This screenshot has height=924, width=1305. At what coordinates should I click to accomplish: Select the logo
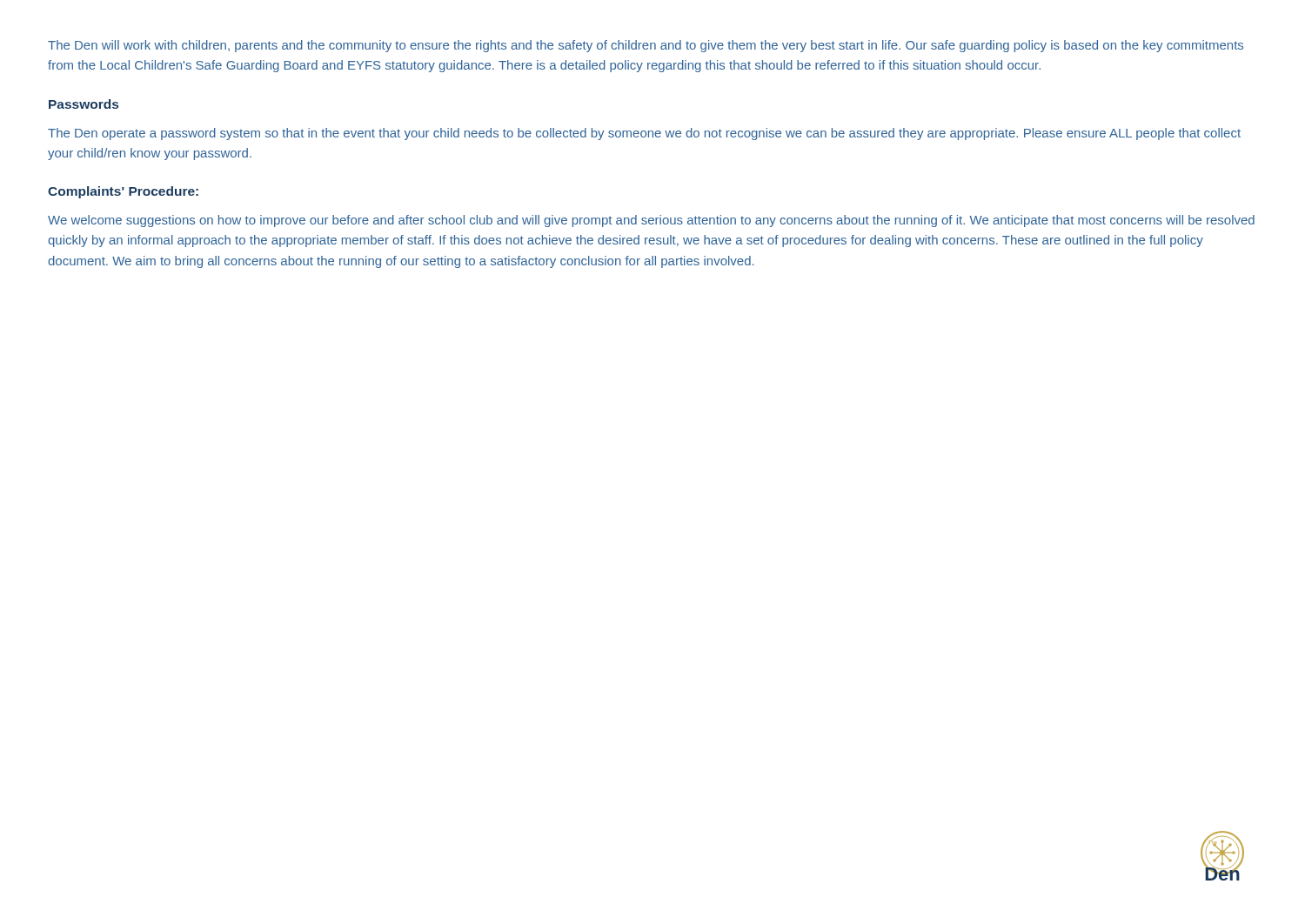click(x=1223, y=862)
